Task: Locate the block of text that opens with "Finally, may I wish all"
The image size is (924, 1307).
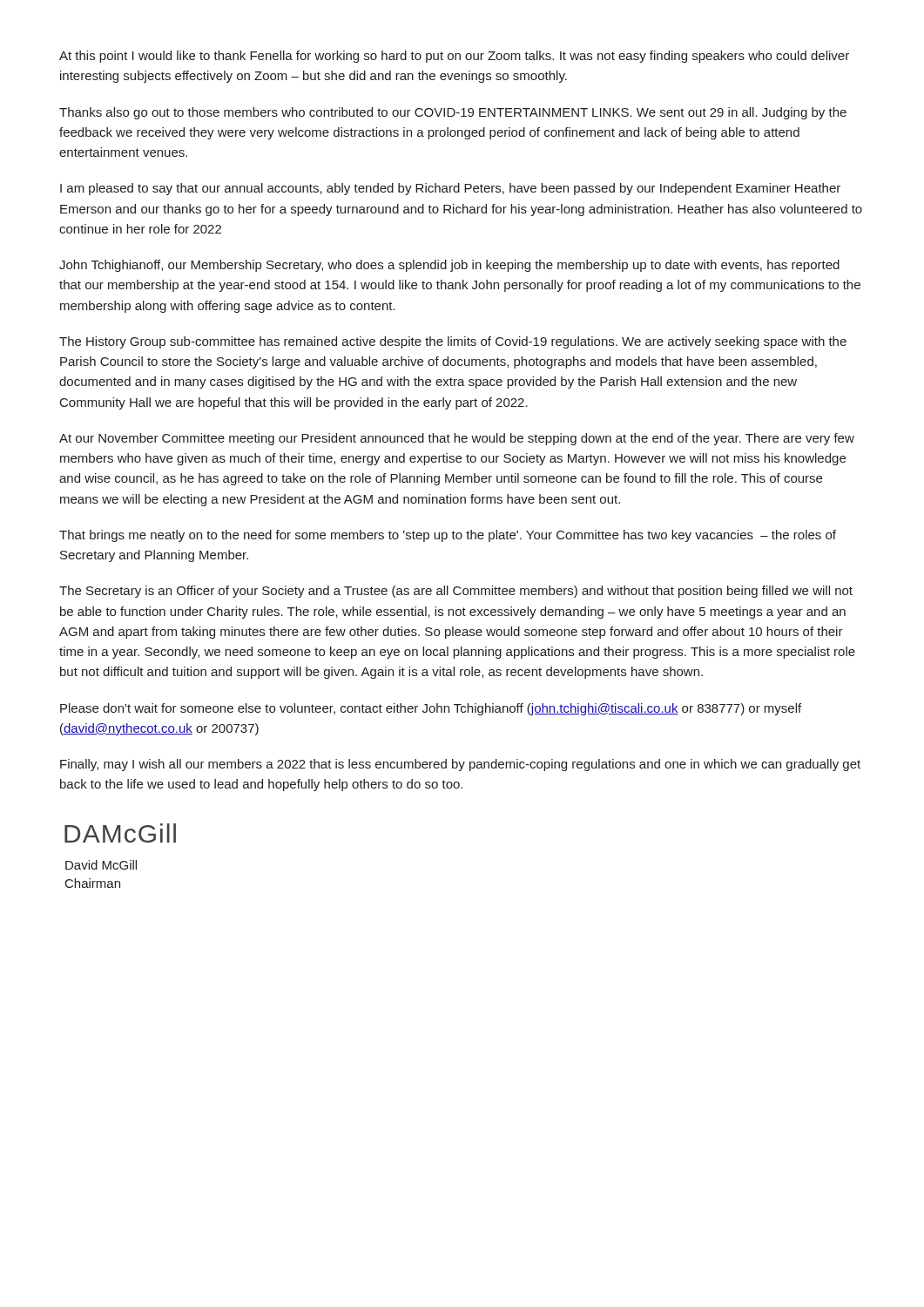Action: tap(460, 774)
